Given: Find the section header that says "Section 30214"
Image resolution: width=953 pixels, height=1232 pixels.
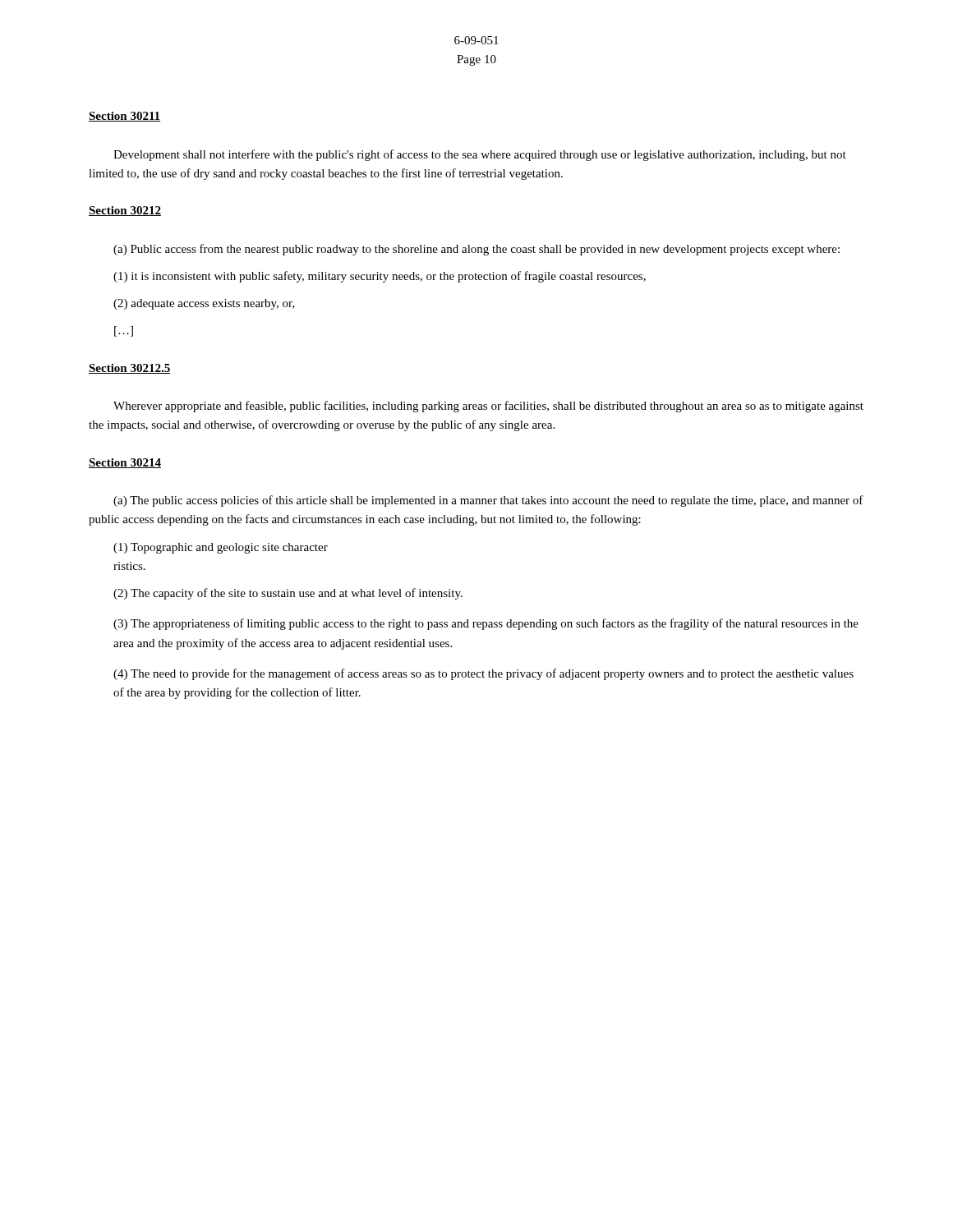Looking at the screenshot, I should tap(125, 462).
